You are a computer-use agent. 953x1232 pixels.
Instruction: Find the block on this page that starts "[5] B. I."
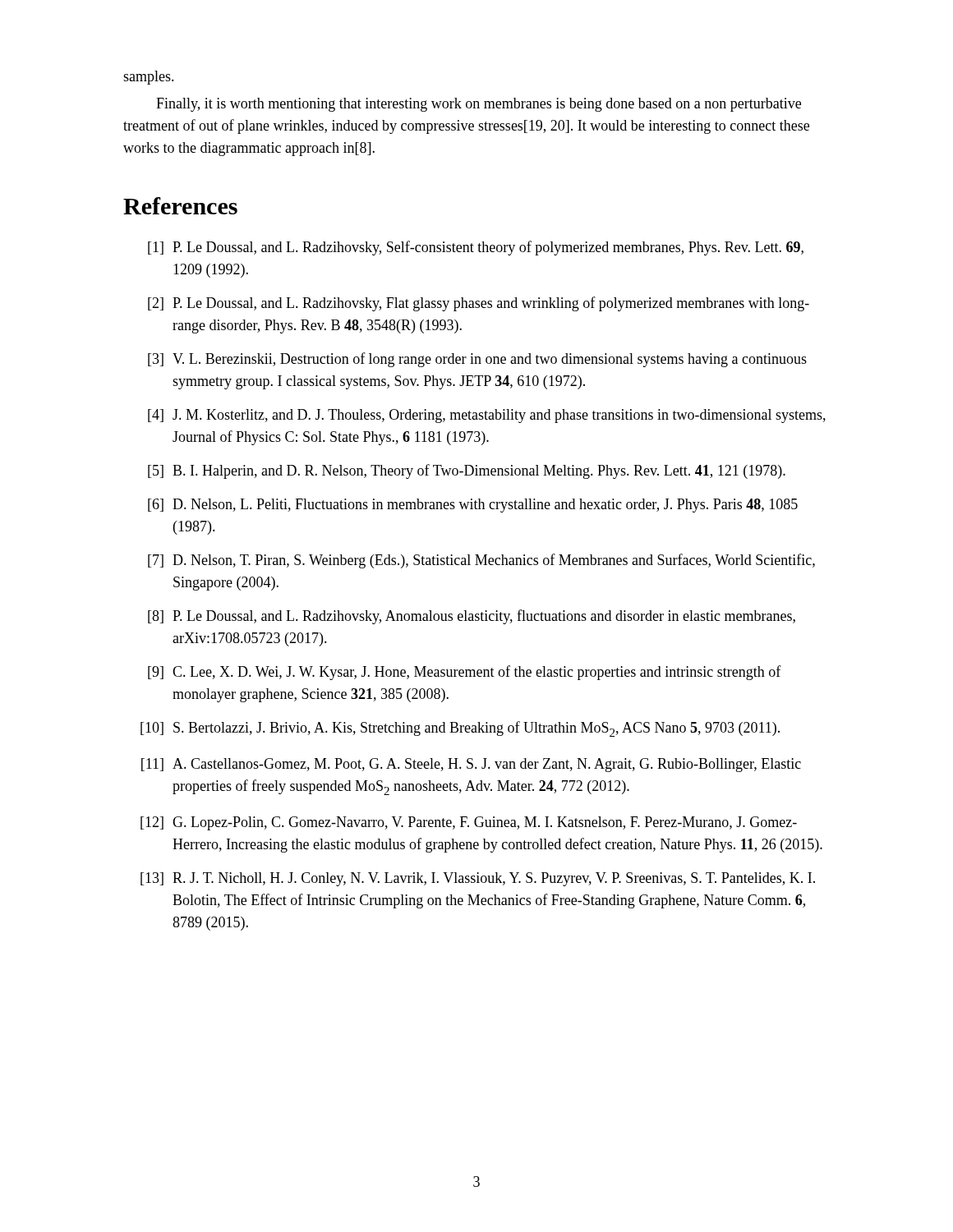[x=476, y=471]
